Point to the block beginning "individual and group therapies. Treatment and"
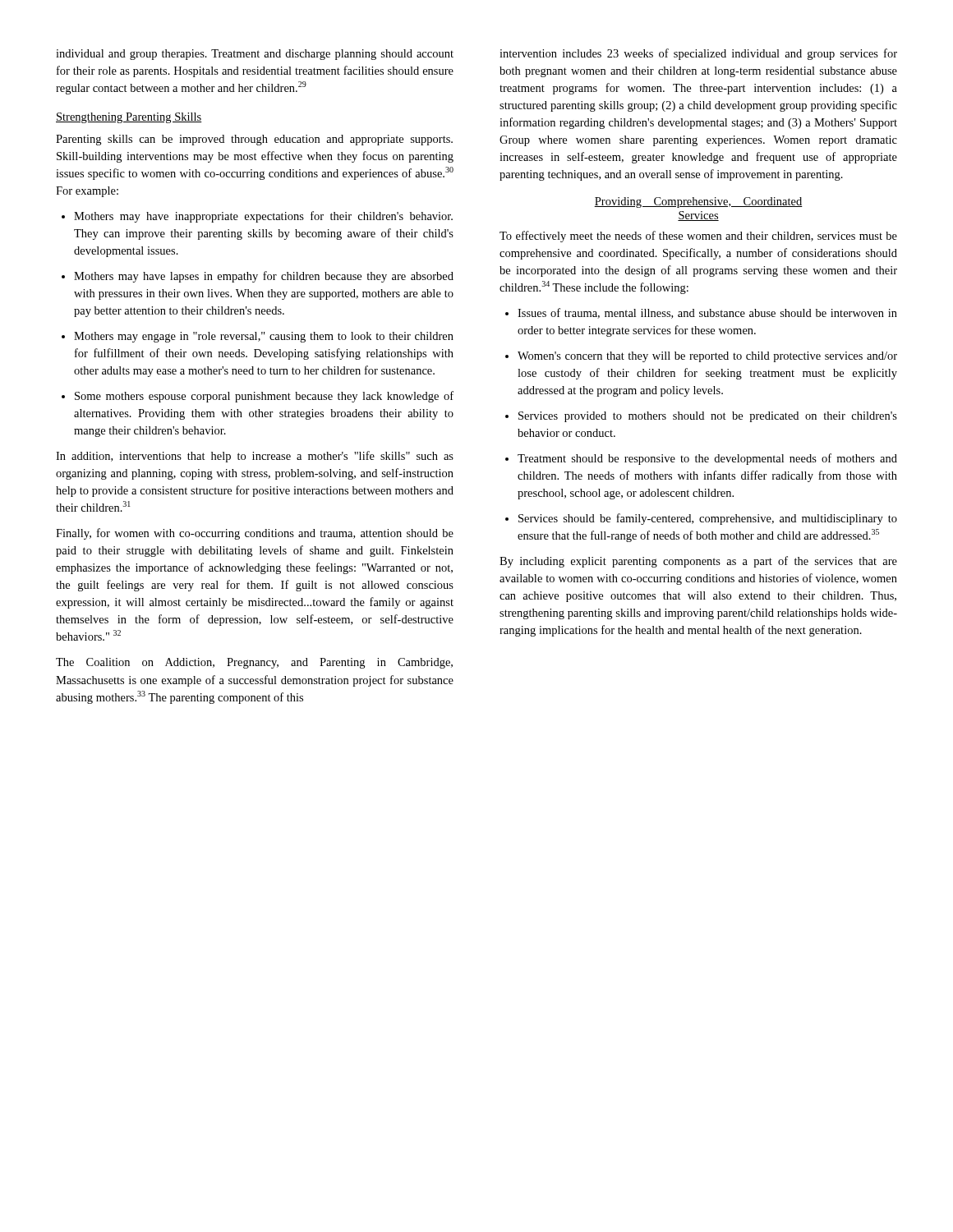The height and width of the screenshot is (1232, 953). (x=255, y=71)
